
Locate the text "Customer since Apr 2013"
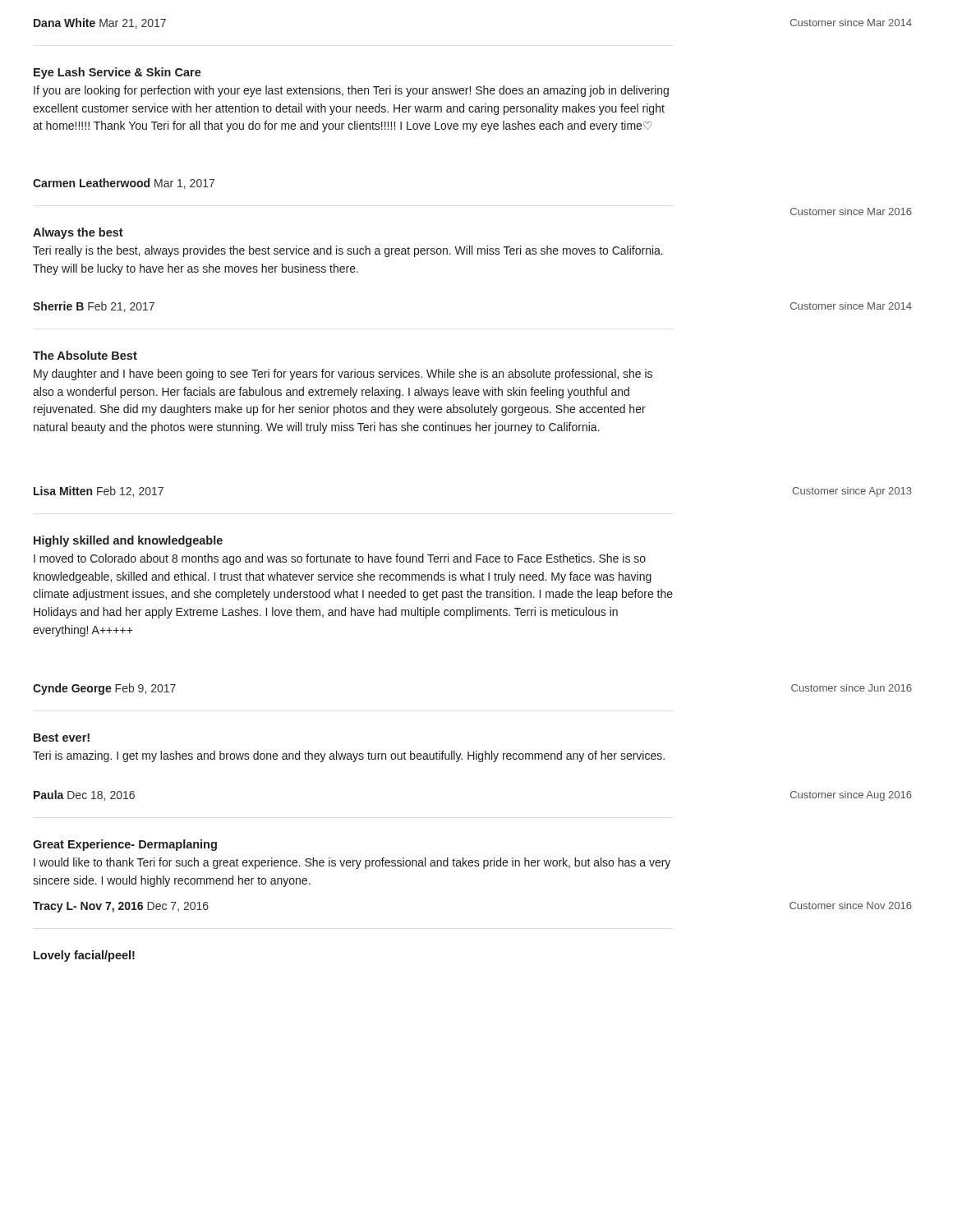tap(852, 491)
